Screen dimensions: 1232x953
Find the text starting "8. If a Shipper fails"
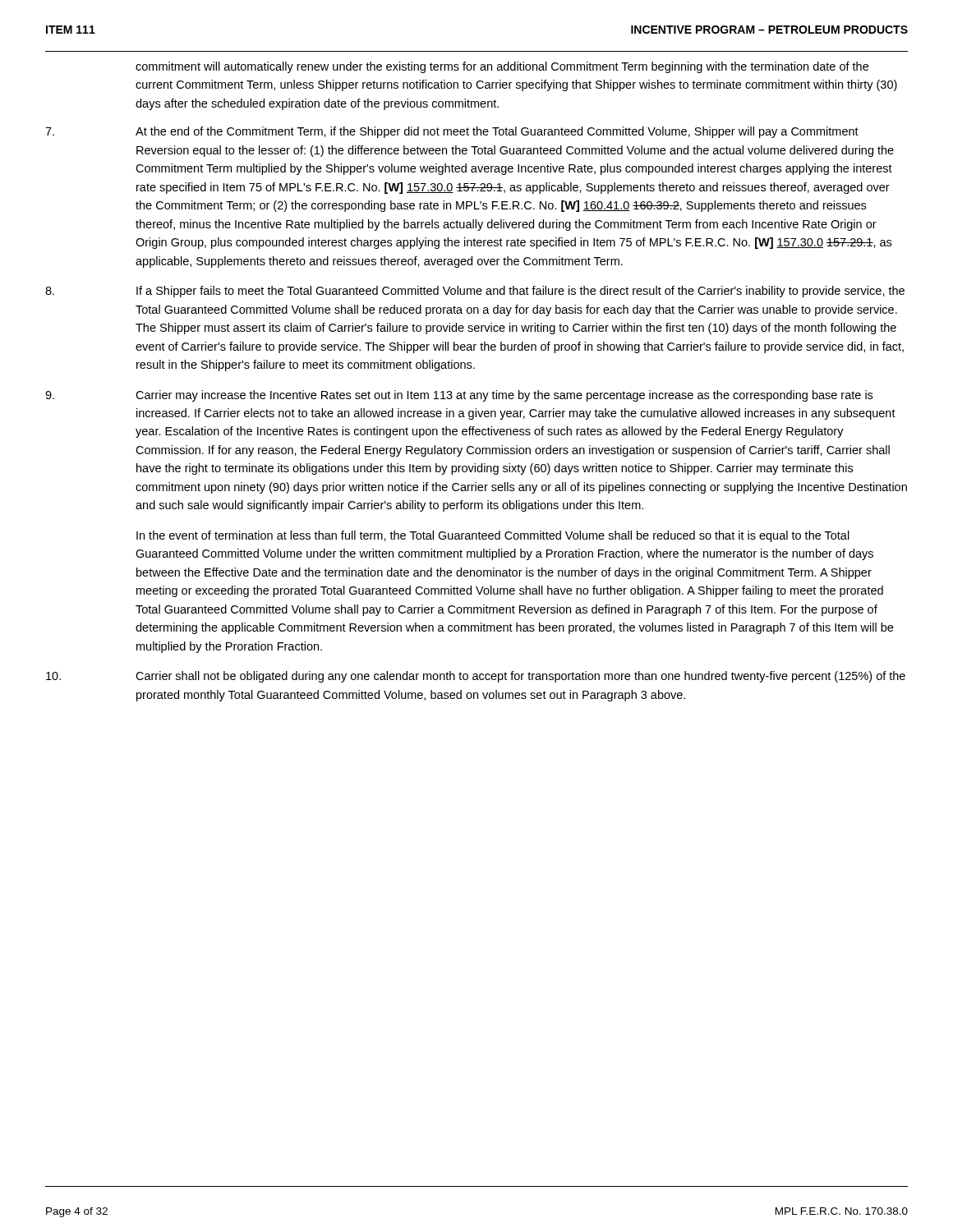(x=476, y=328)
